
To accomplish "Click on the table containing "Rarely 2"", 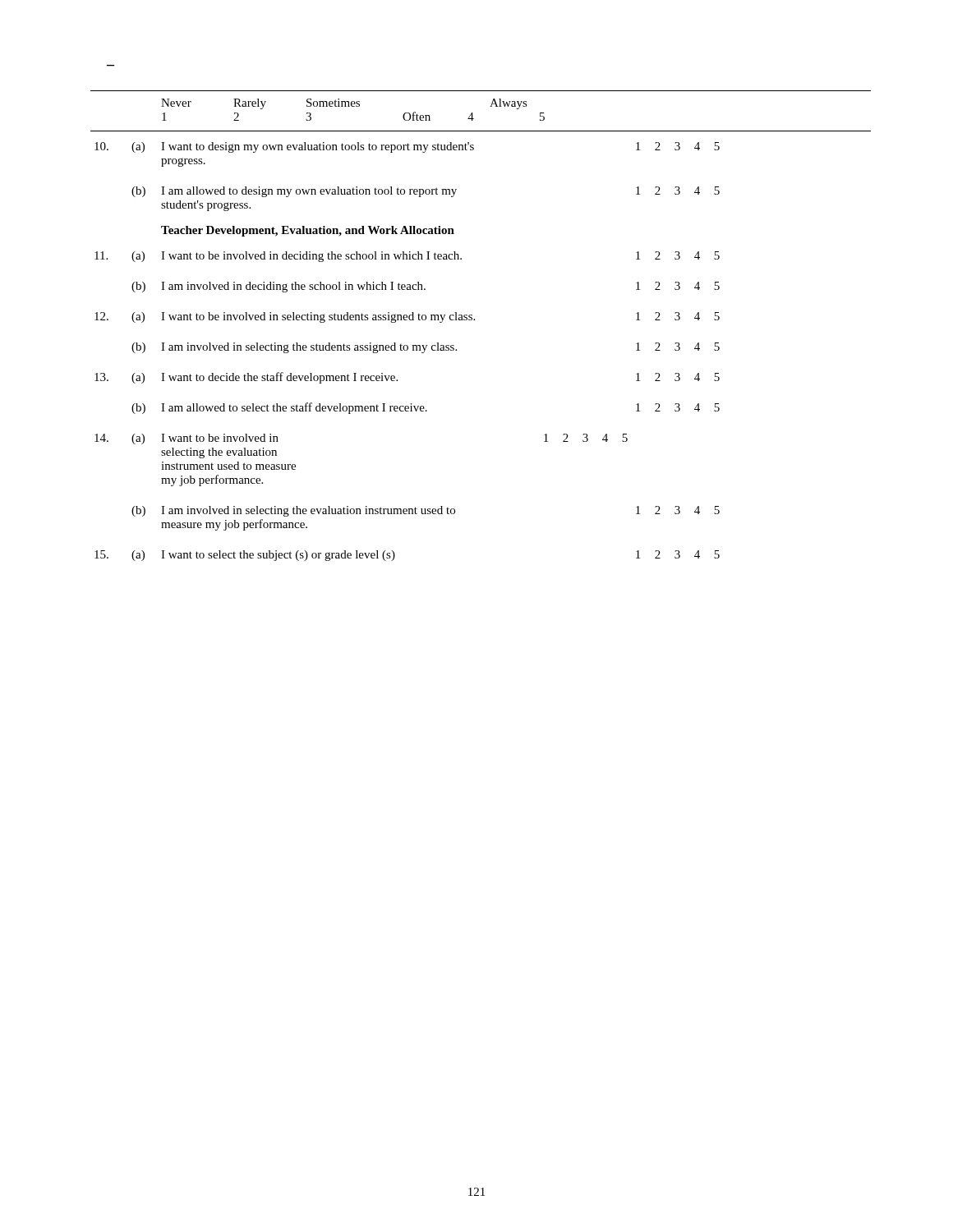I will click(x=481, y=330).
